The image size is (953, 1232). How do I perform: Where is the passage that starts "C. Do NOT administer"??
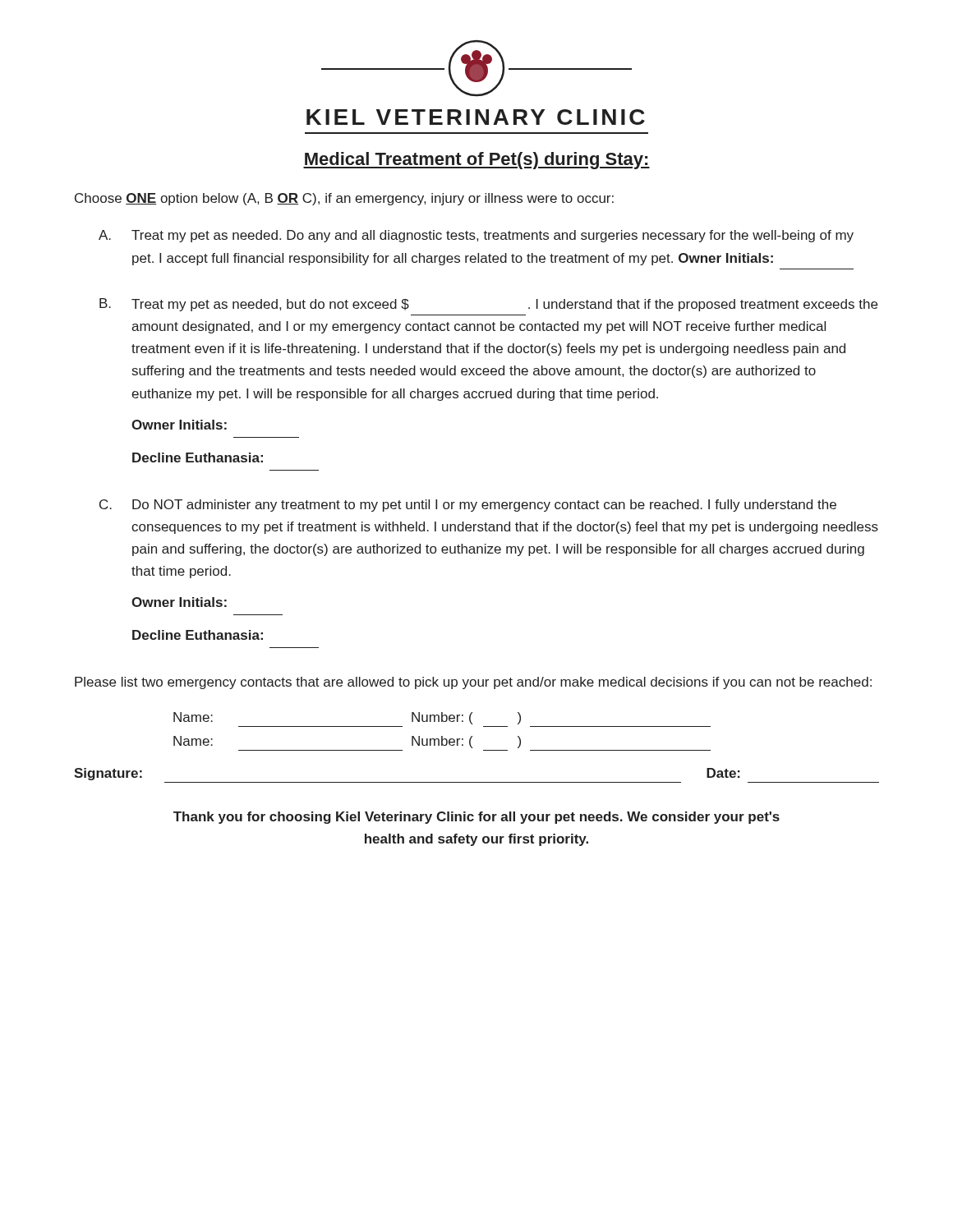point(468,506)
